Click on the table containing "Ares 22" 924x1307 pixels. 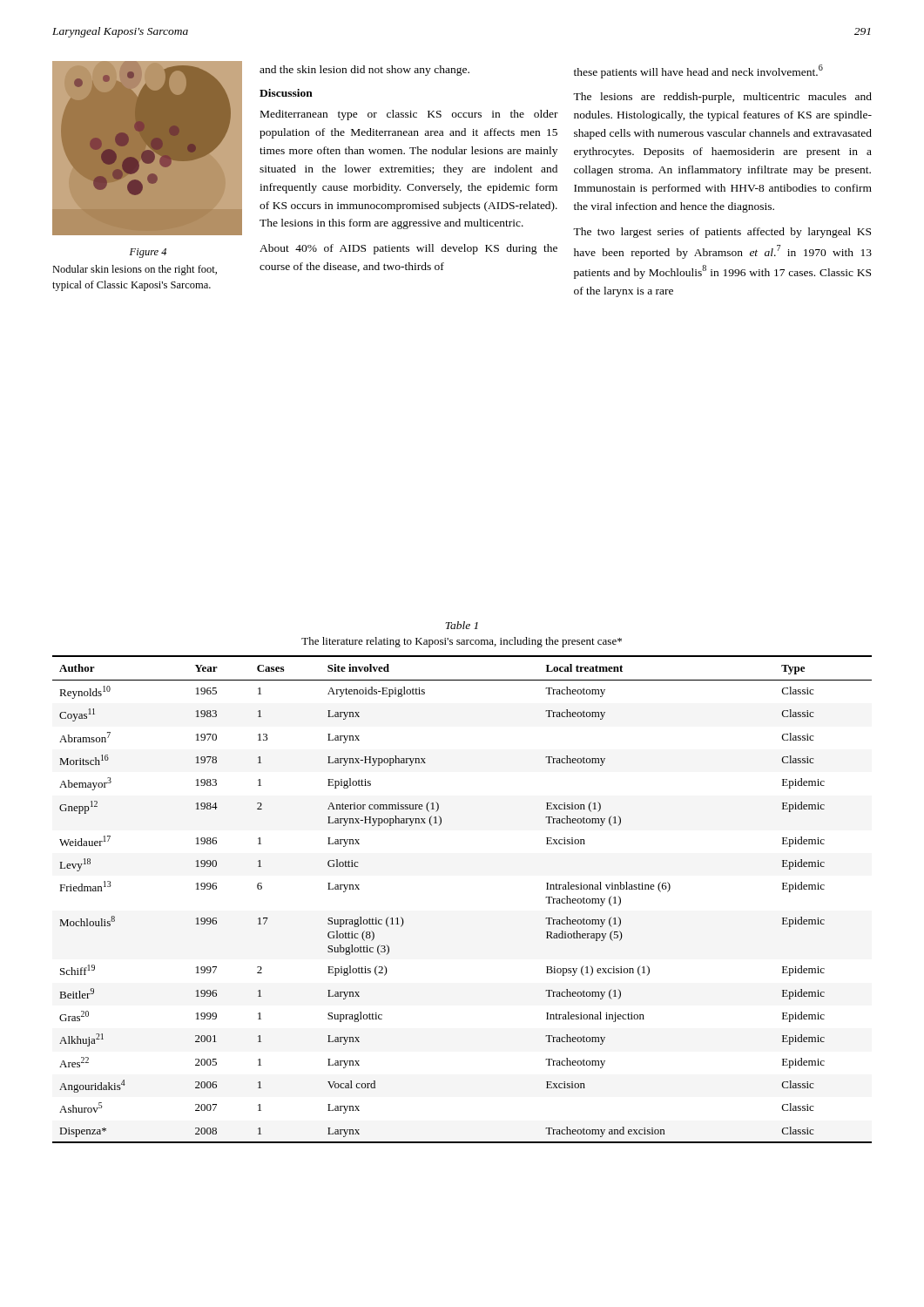pos(462,899)
